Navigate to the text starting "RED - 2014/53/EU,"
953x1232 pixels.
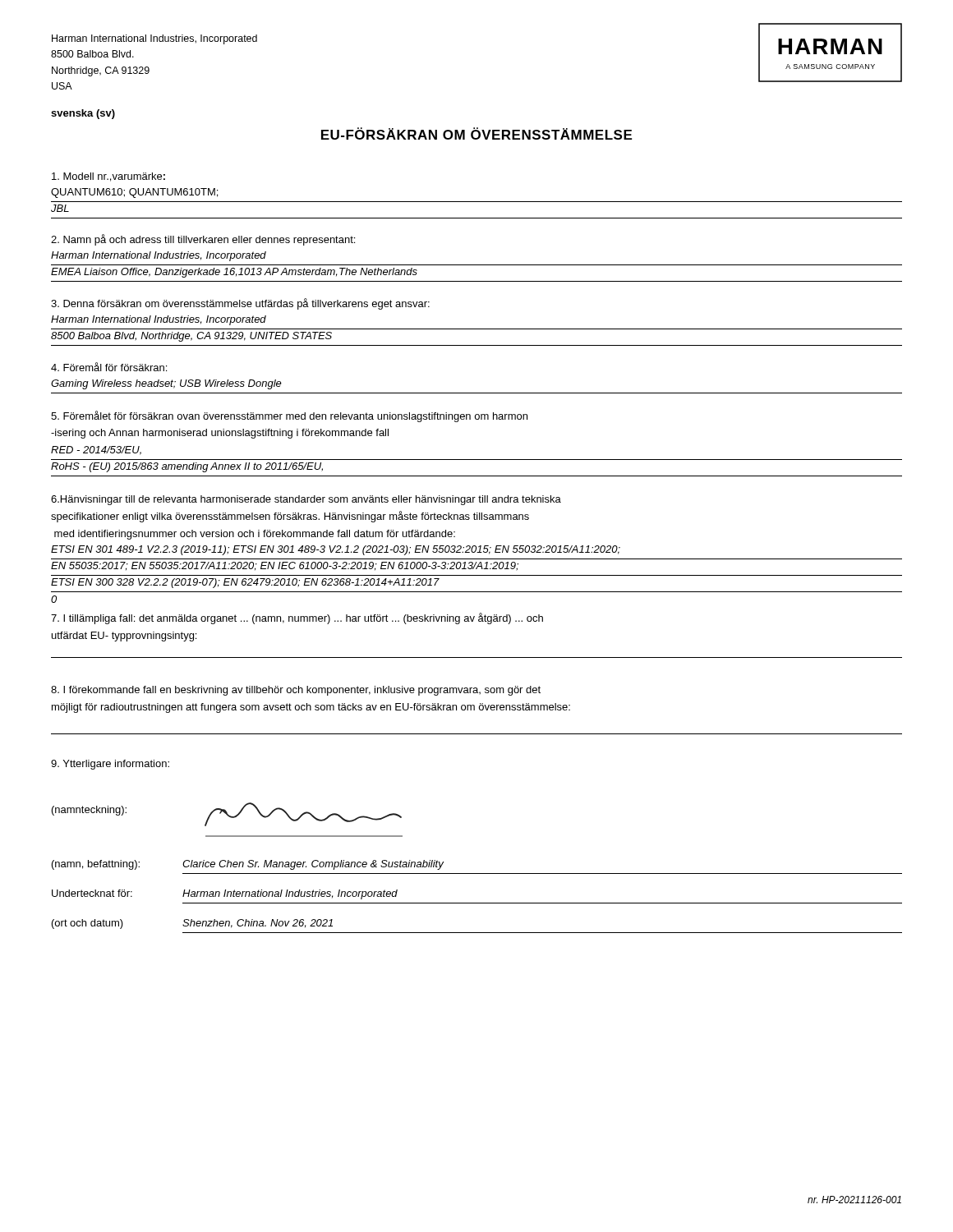(476, 451)
